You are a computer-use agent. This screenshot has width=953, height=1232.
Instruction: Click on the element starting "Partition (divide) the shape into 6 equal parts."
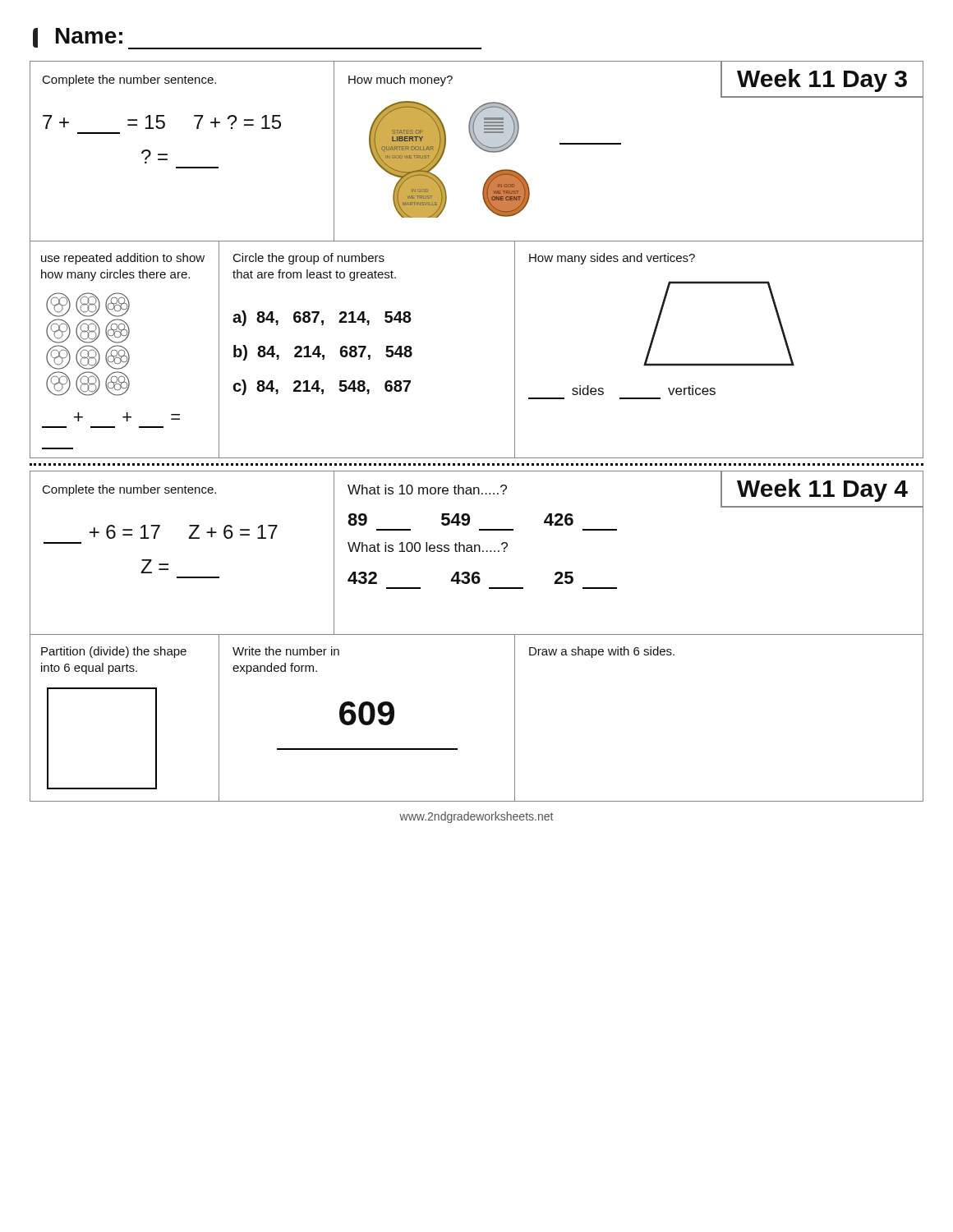pos(114,652)
